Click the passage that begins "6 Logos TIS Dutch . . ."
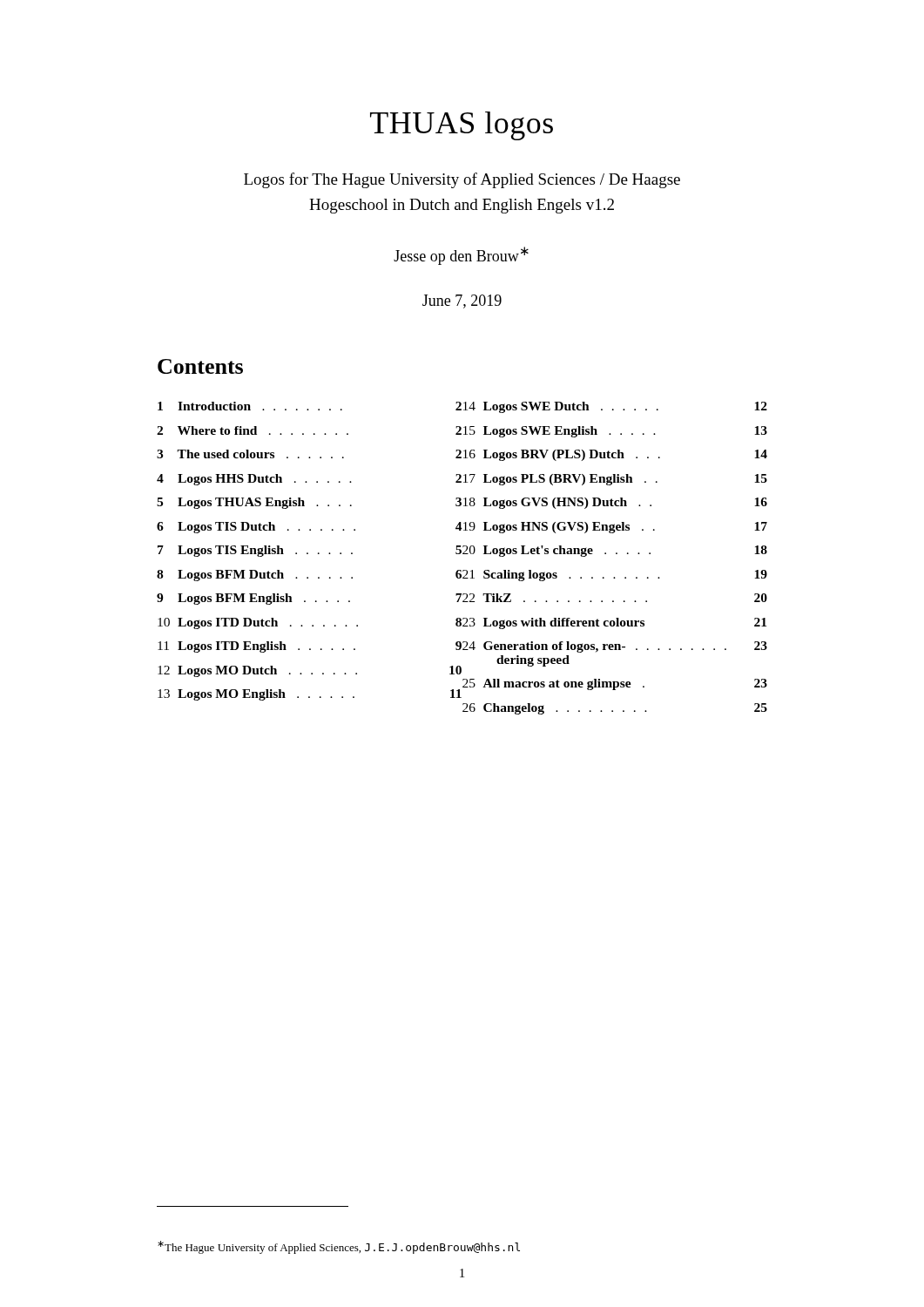 (309, 526)
